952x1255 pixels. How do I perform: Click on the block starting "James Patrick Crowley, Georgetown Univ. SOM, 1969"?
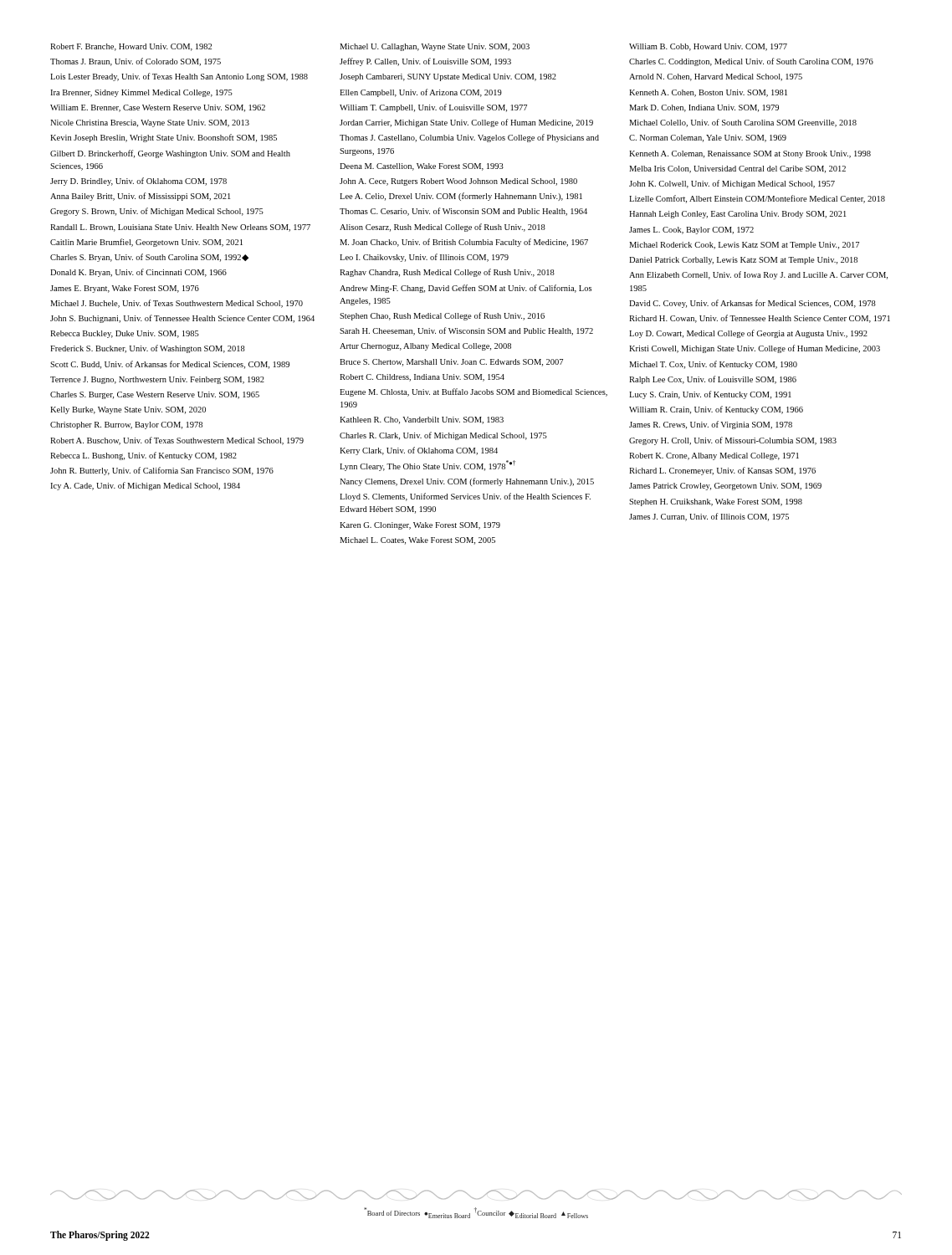coord(725,486)
